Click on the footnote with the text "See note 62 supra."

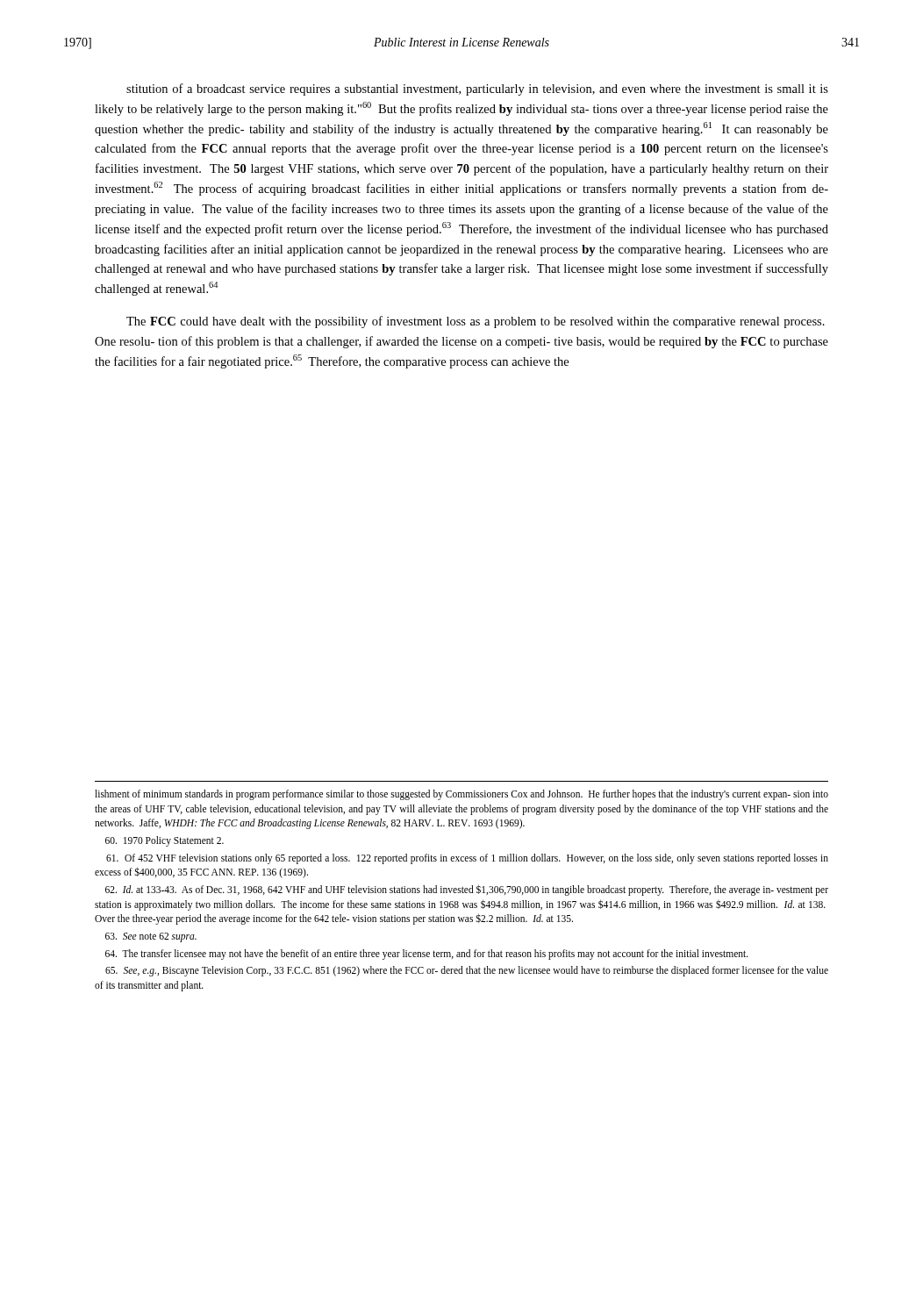pyautogui.click(x=146, y=936)
